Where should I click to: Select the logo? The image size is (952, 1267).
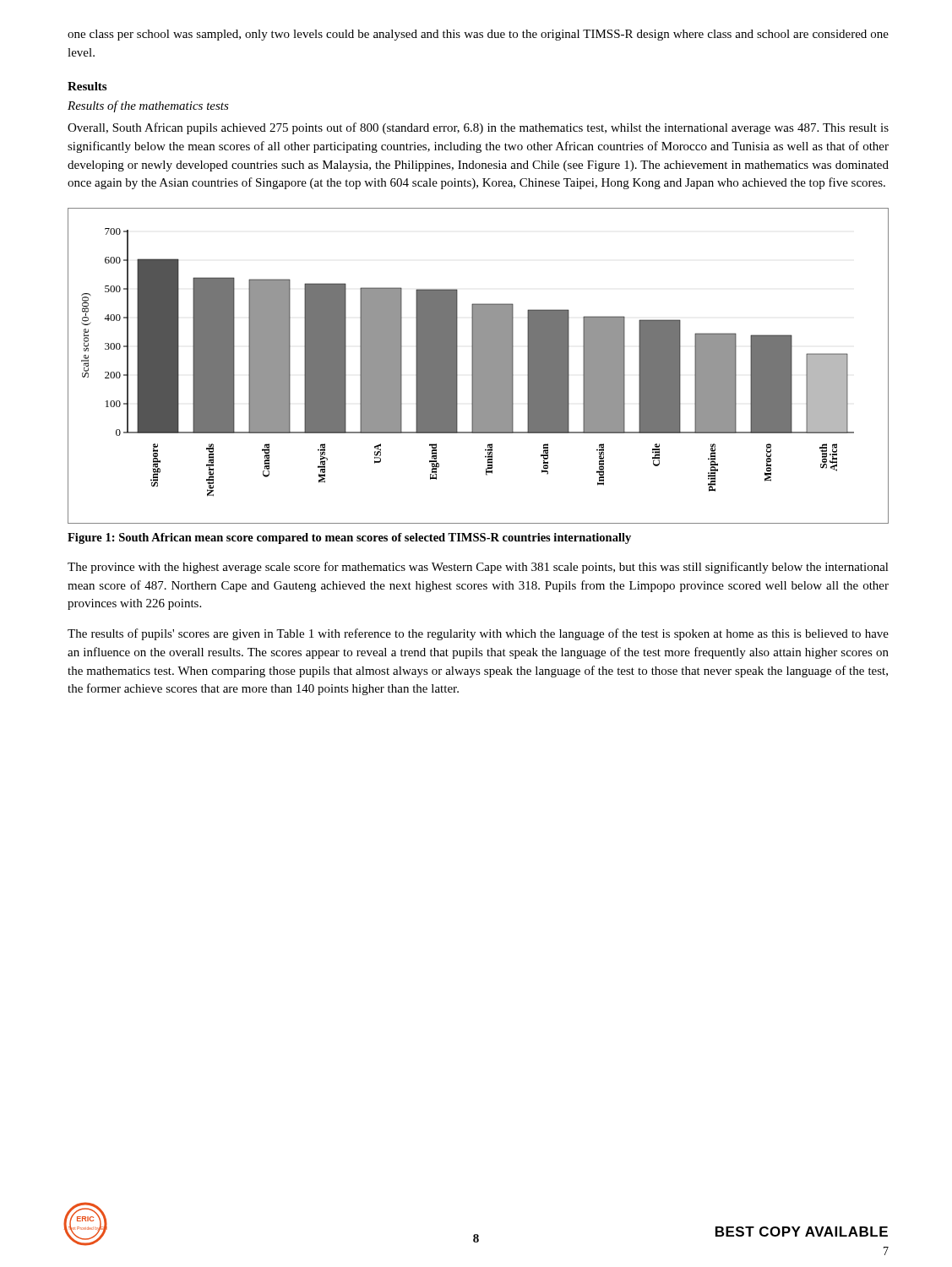[x=85, y=1227]
